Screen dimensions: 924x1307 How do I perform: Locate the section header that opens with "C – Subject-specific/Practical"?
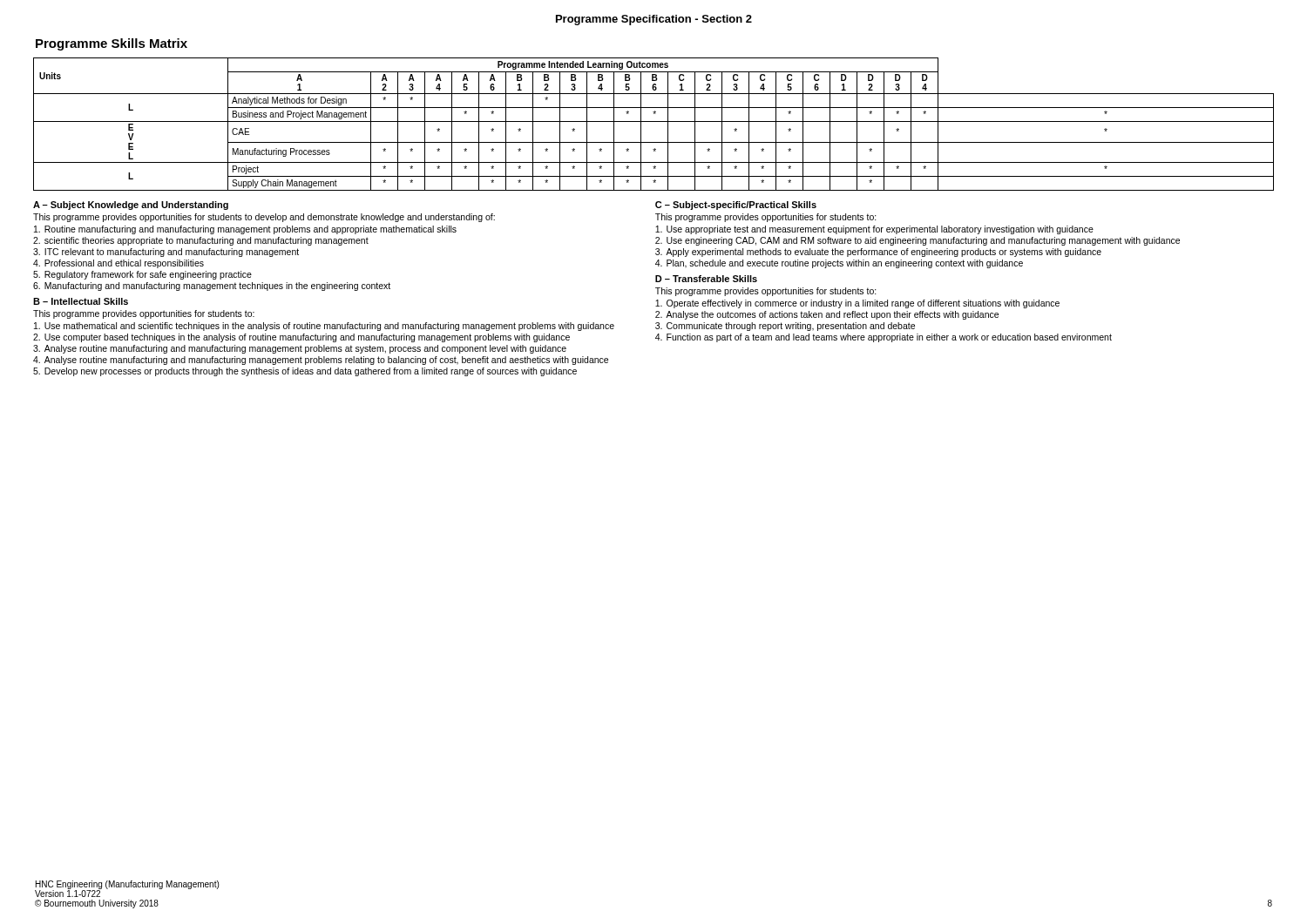736,205
